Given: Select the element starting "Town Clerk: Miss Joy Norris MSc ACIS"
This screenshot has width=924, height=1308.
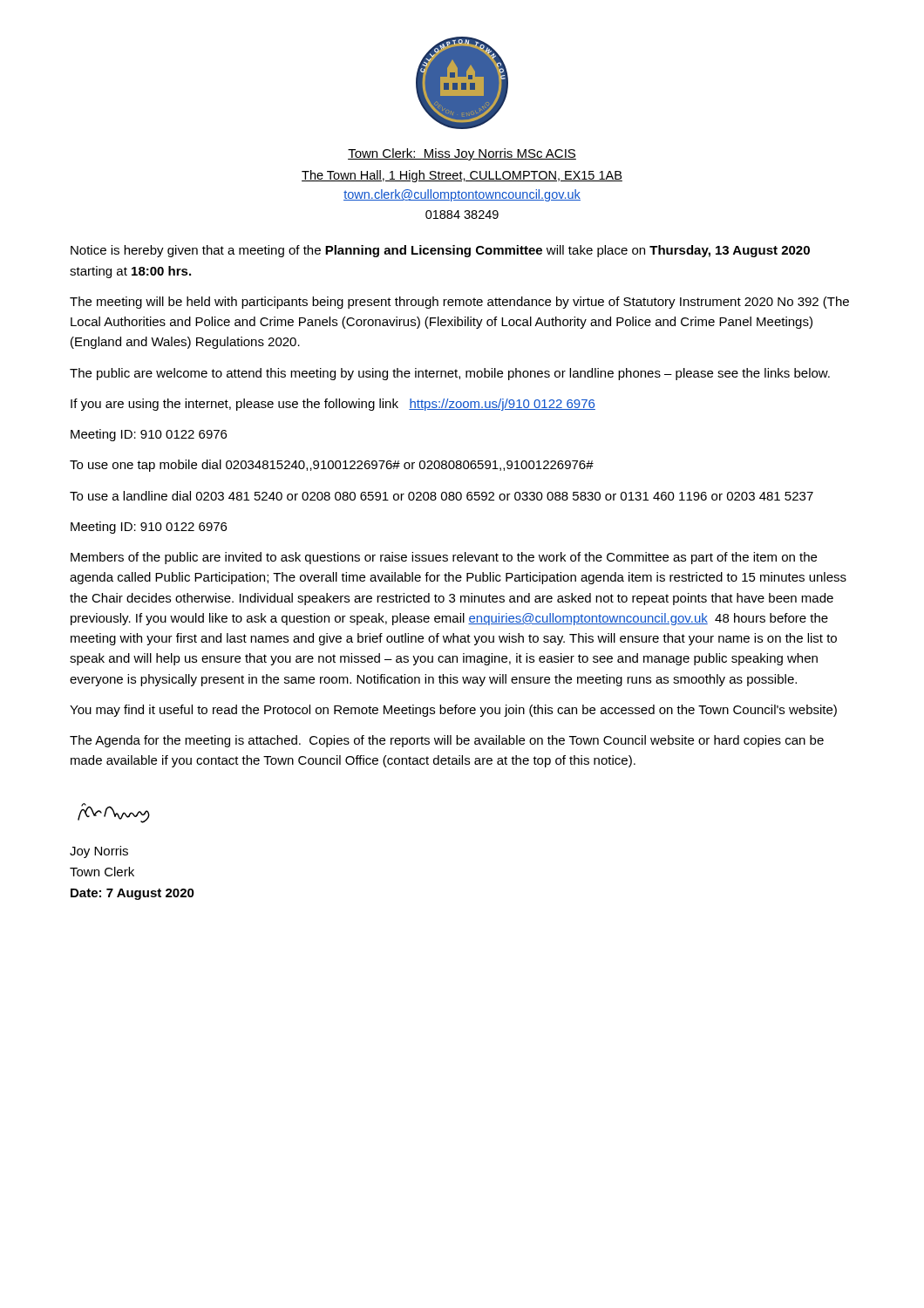Looking at the screenshot, I should (462, 153).
